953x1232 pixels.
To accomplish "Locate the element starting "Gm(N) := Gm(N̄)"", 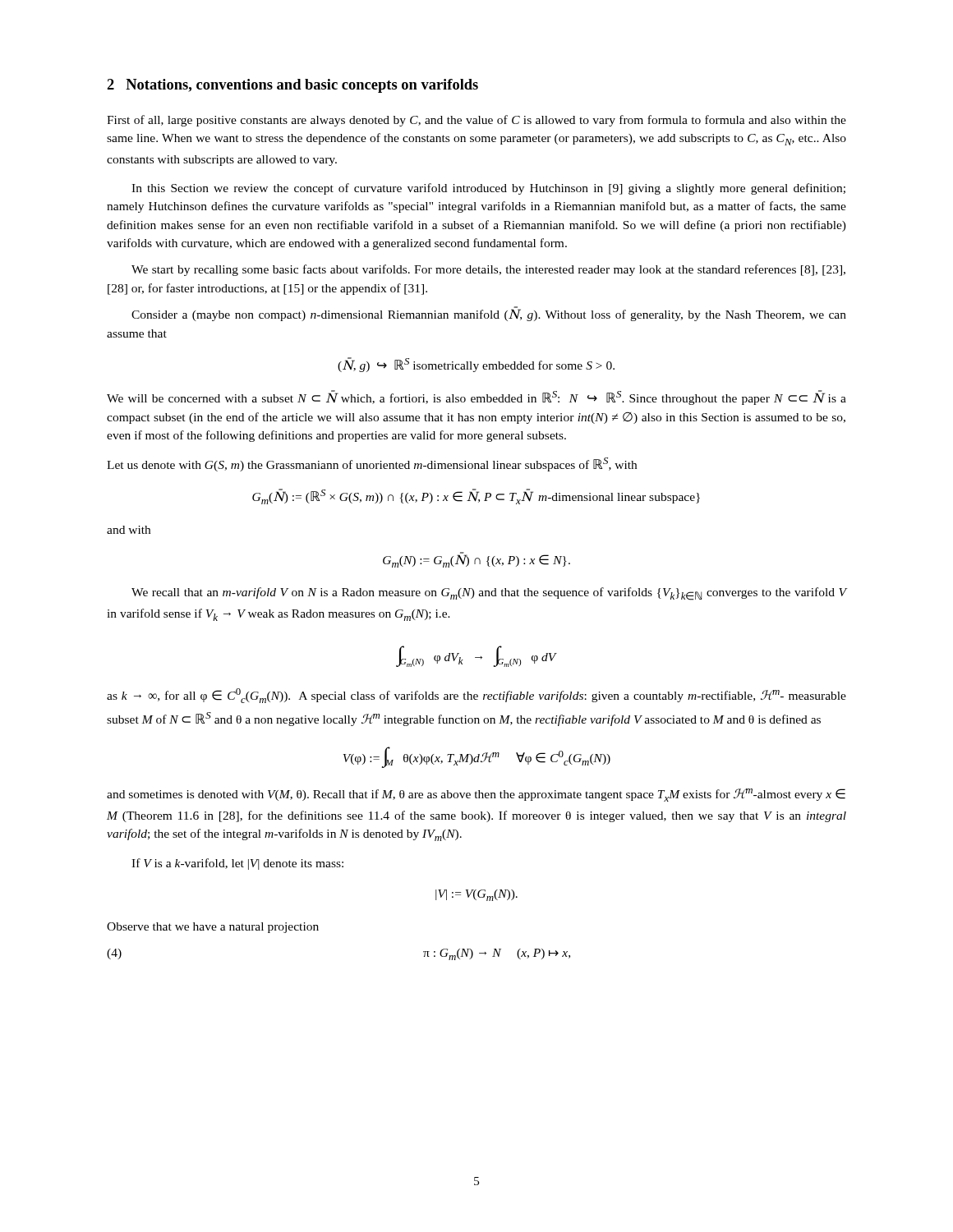I will (476, 561).
